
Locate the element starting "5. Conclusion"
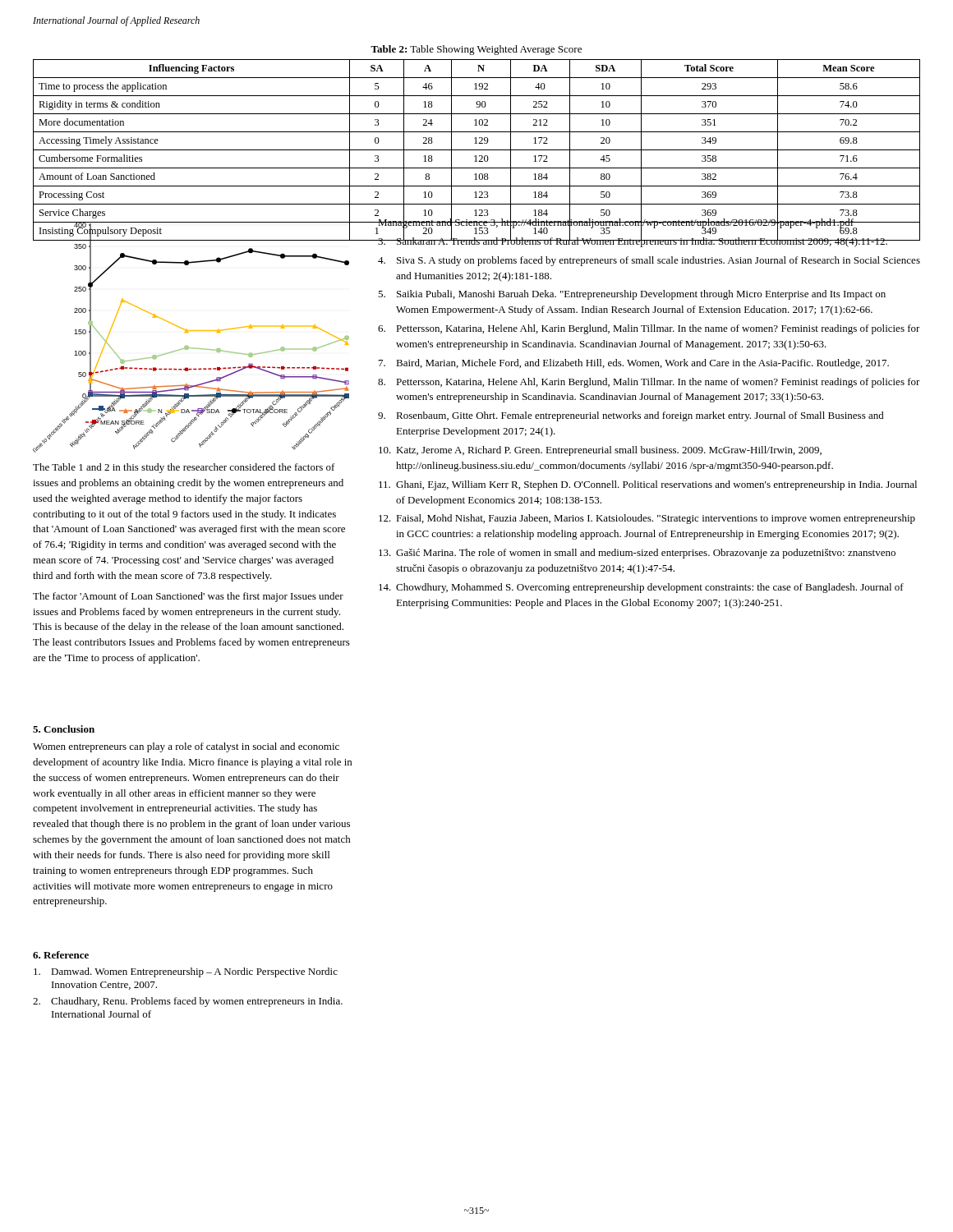[64, 729]
